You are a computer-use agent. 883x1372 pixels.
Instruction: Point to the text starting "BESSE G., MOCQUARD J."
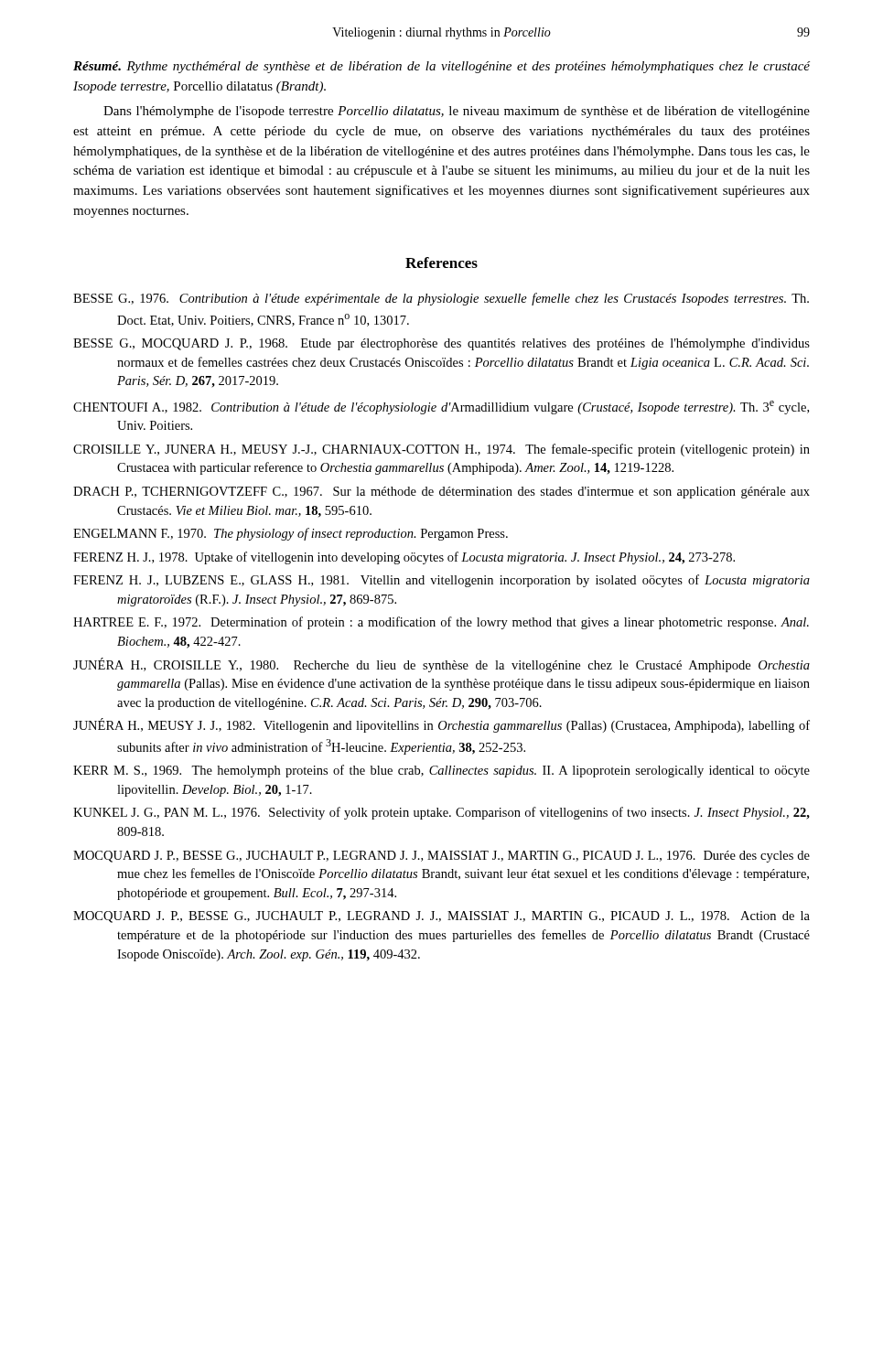(x=442, y=362)
